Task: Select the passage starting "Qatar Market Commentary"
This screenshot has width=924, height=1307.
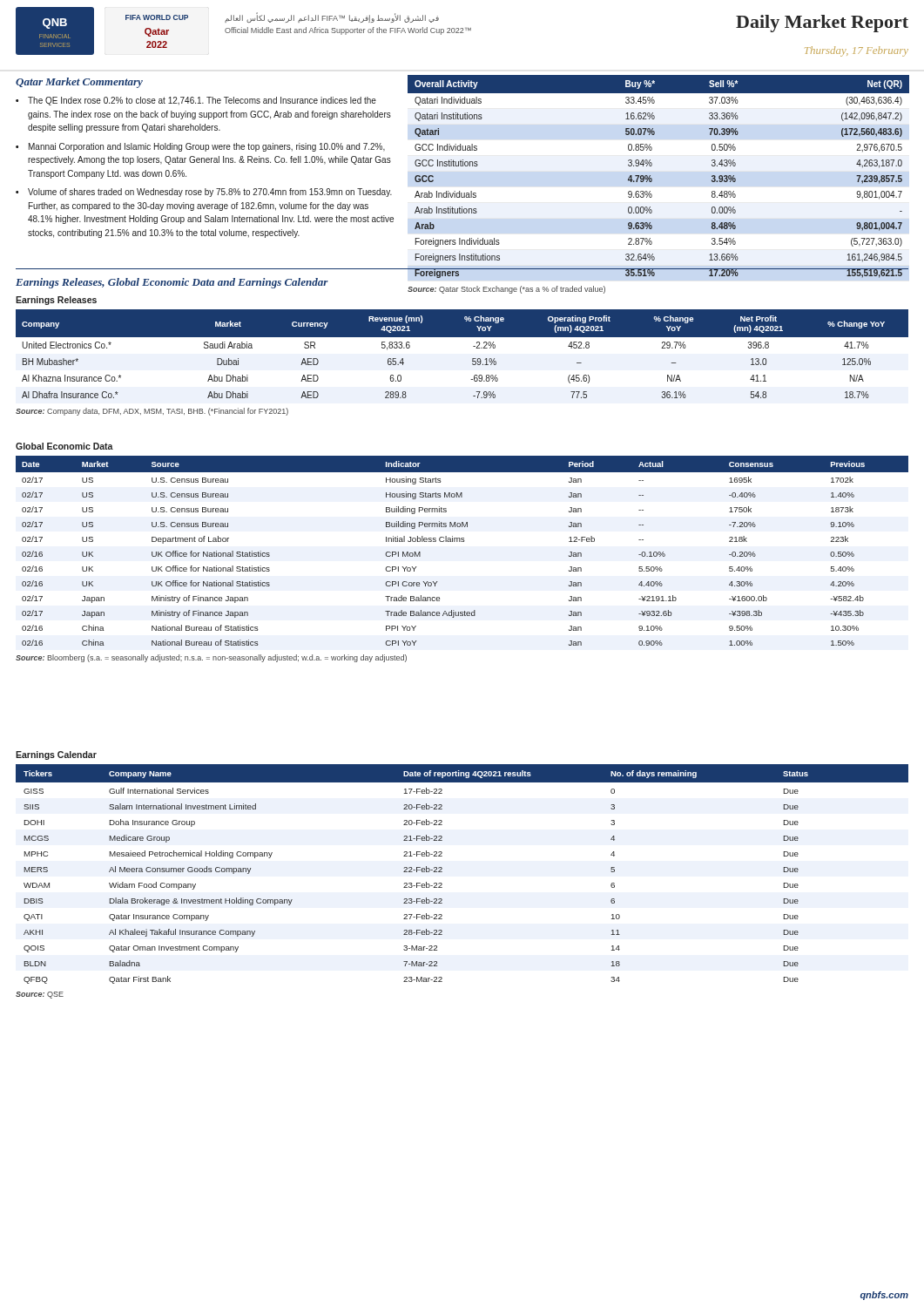Action: coord(79,81)
